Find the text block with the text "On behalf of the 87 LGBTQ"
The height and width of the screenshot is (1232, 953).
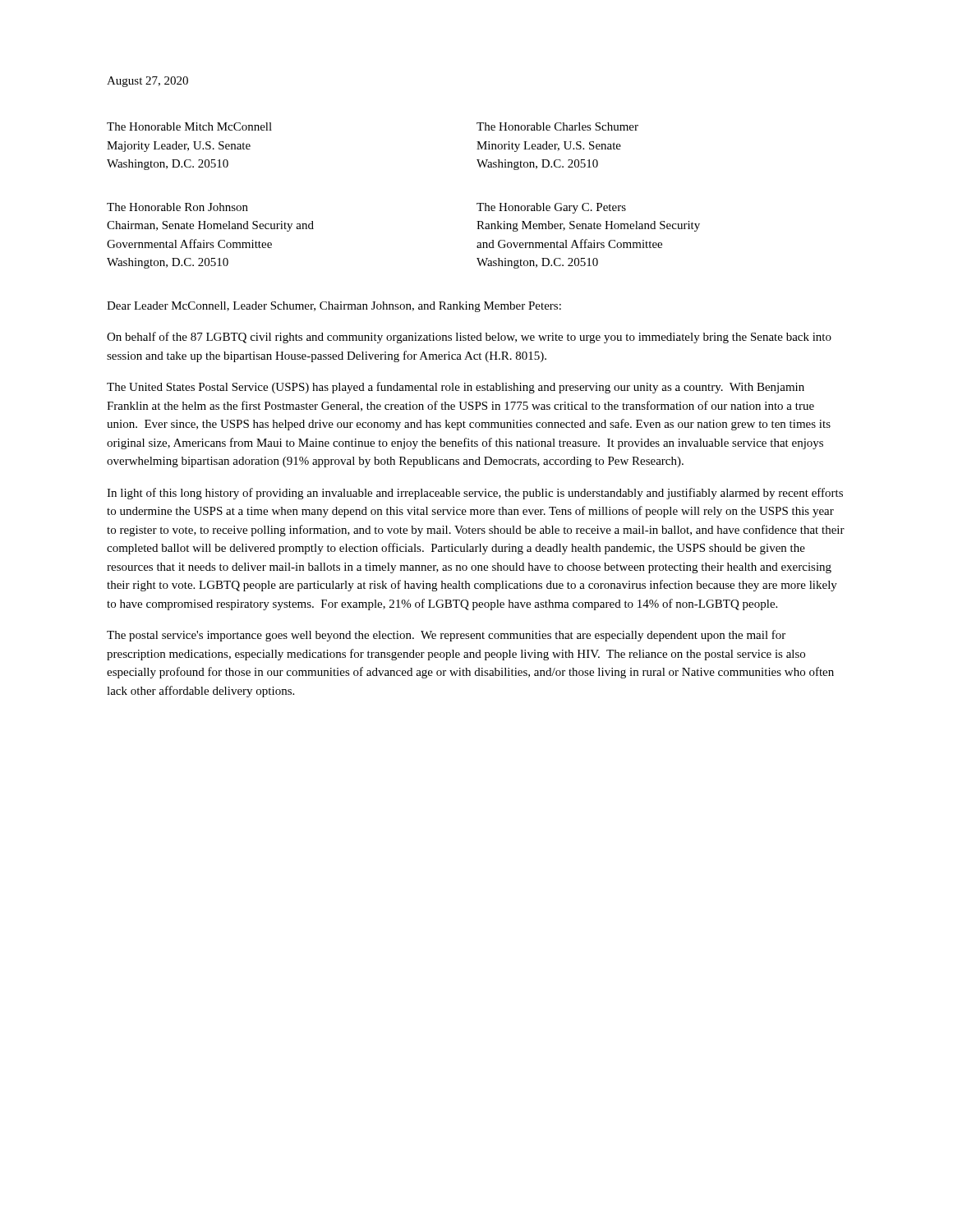tap(469, 346)
